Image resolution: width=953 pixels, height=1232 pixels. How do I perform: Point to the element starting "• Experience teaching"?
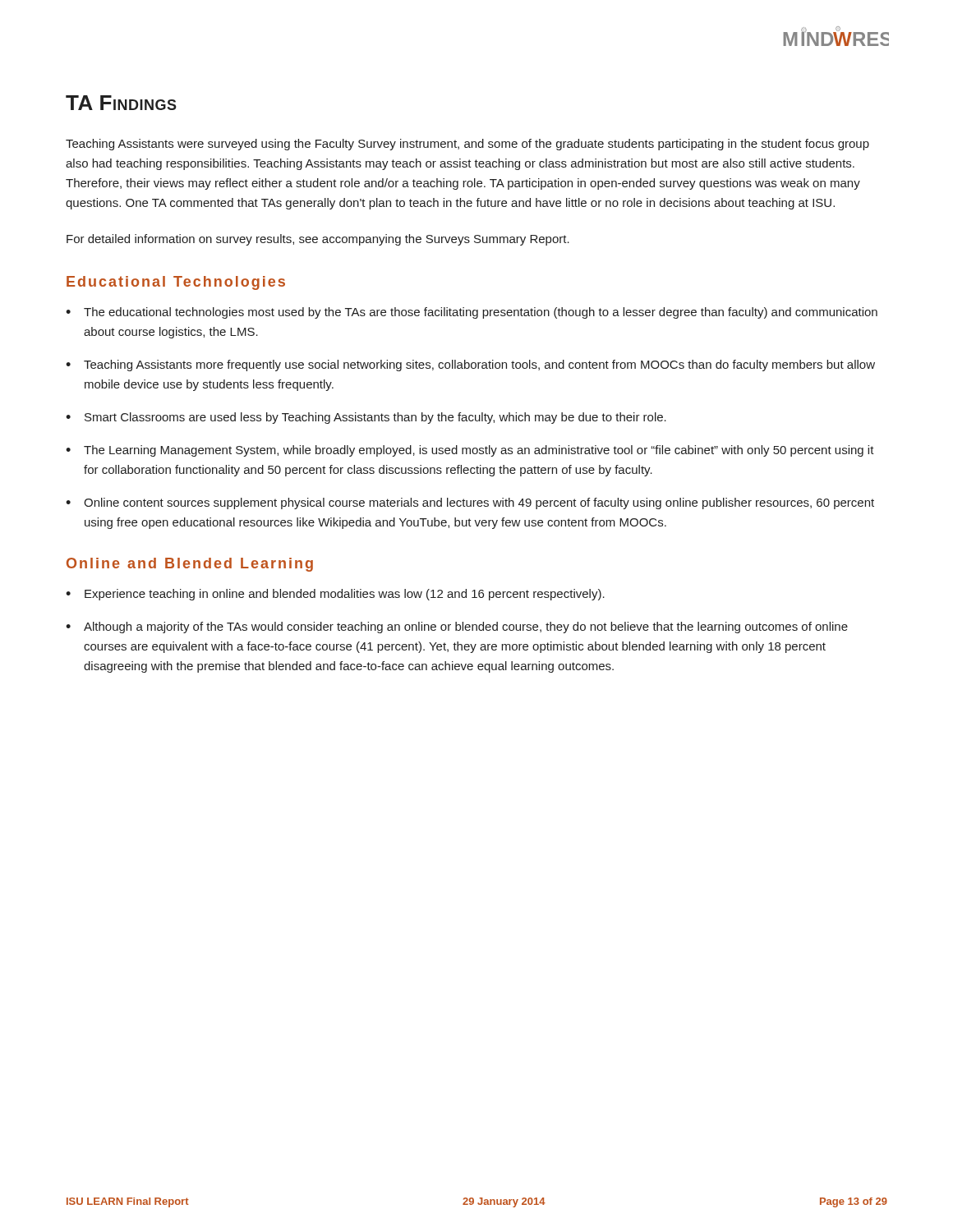(x=476, y=594)
